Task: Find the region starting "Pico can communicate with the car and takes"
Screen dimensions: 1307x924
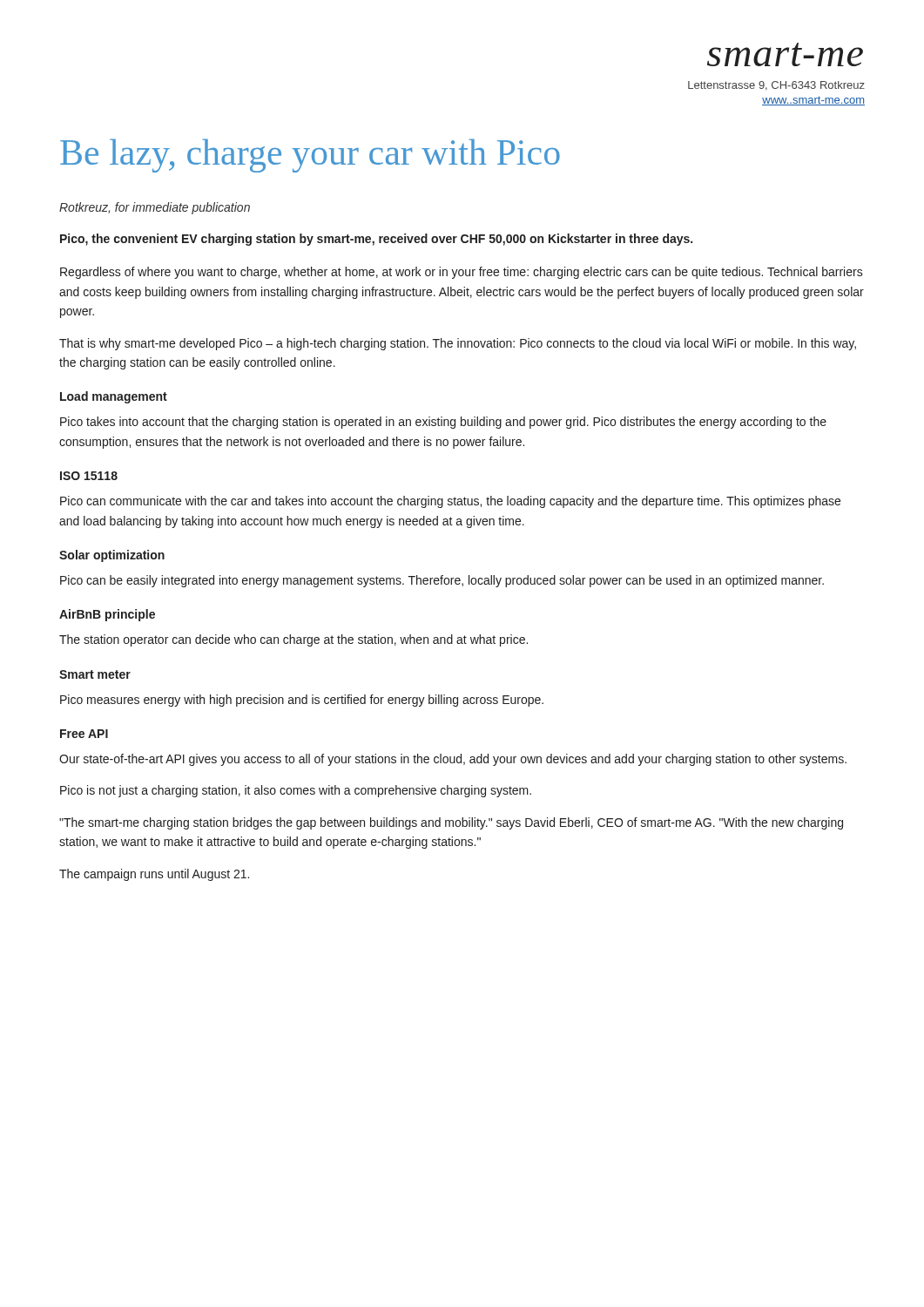Action: coord(462,511)
